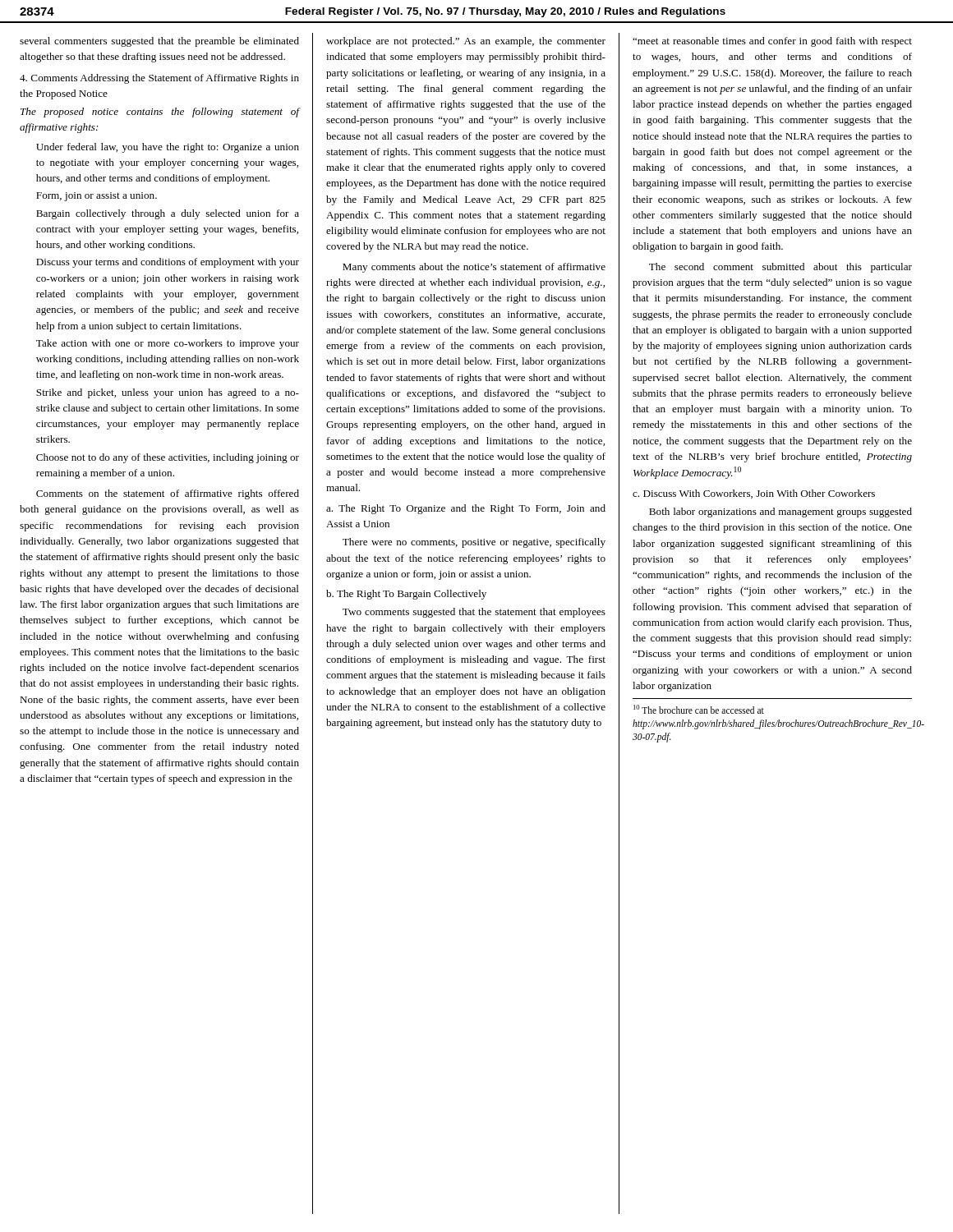
Task: Point to the element starting "Form, join or assist a"
Action: pos(97,195)
